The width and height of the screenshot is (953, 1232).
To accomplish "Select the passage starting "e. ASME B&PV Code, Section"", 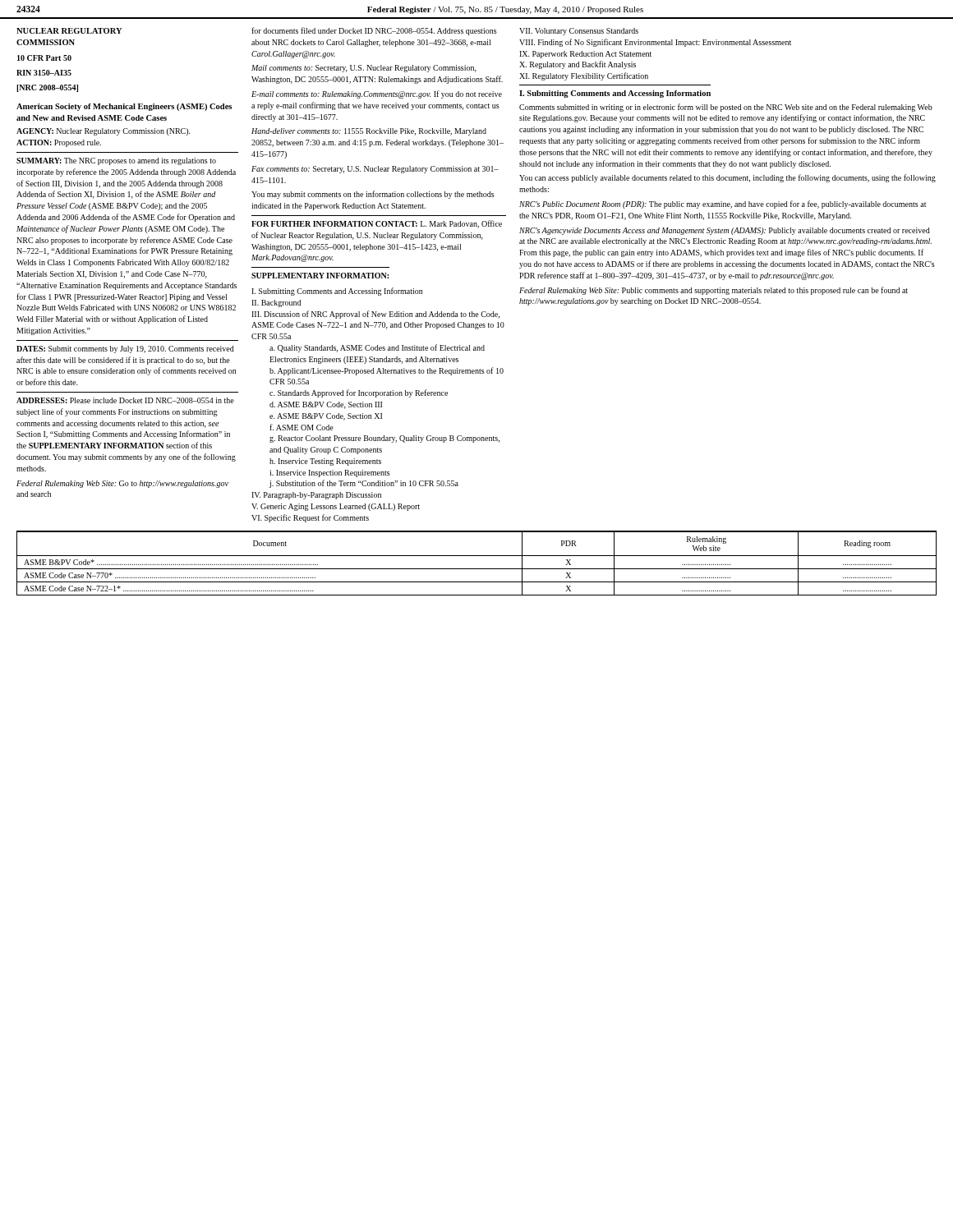I will [326, 416].
